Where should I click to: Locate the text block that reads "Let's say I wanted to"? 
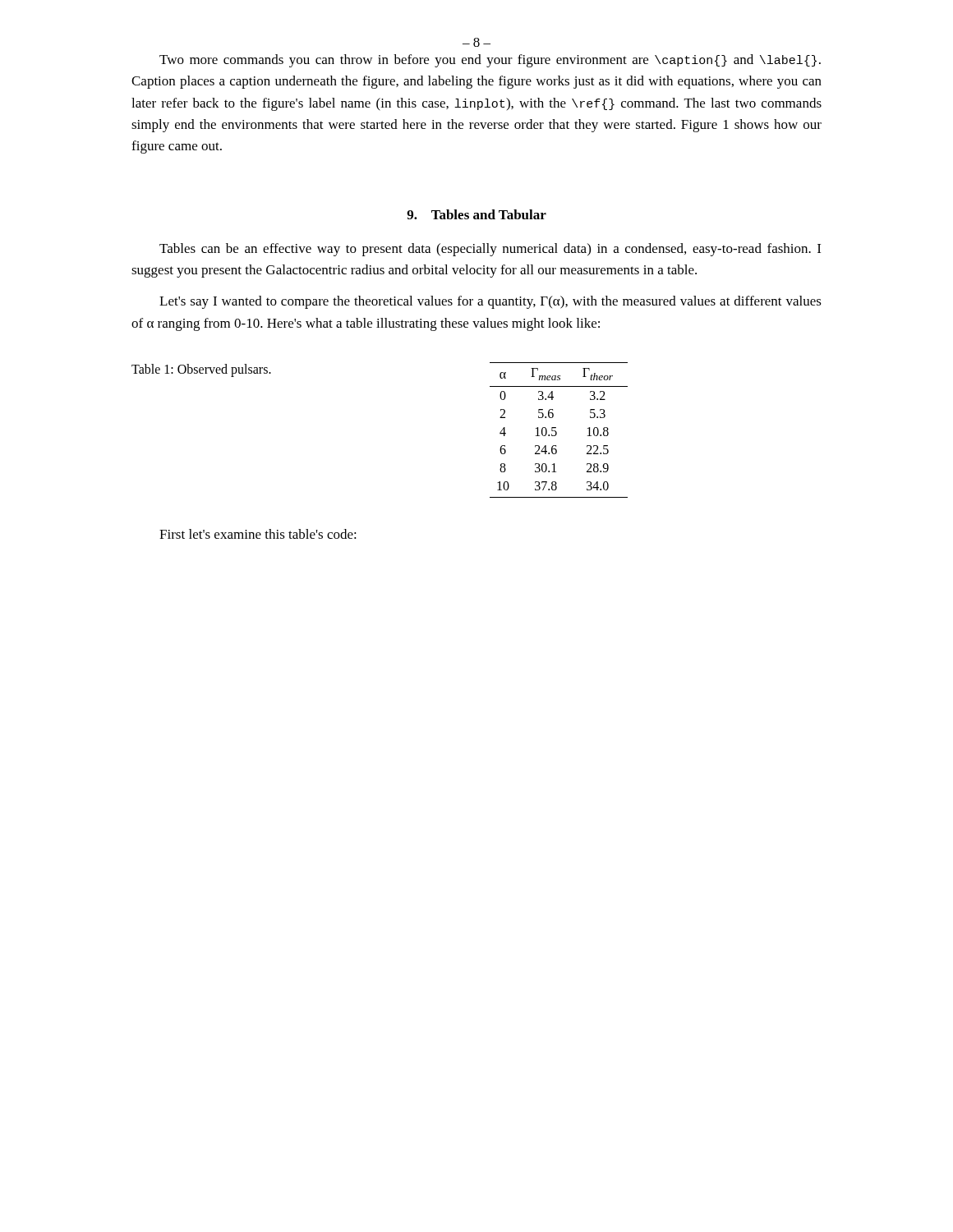(476, 313)
